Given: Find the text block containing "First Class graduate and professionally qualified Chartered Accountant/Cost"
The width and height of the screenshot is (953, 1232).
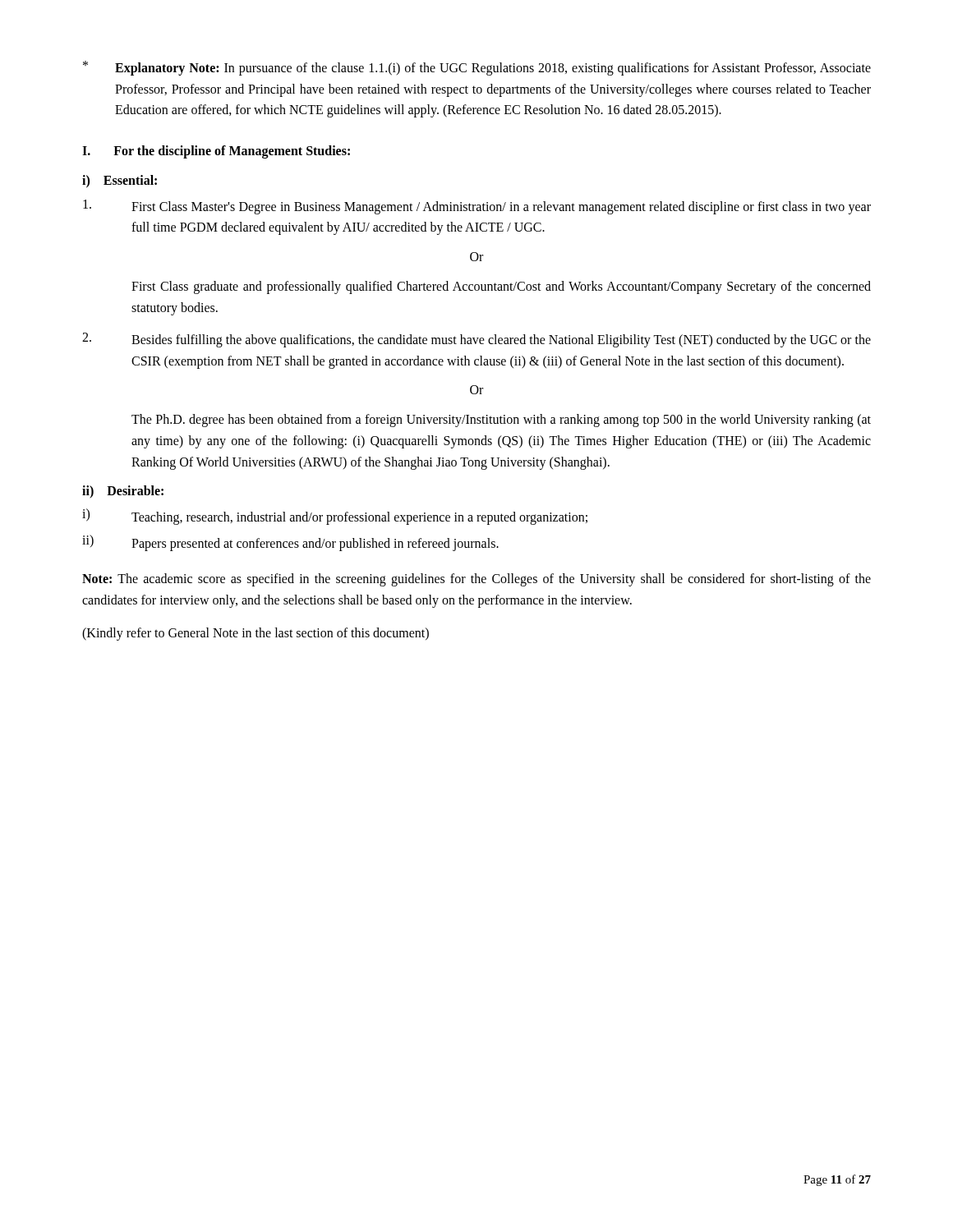Looking at the screenshot, I should 501,297.
